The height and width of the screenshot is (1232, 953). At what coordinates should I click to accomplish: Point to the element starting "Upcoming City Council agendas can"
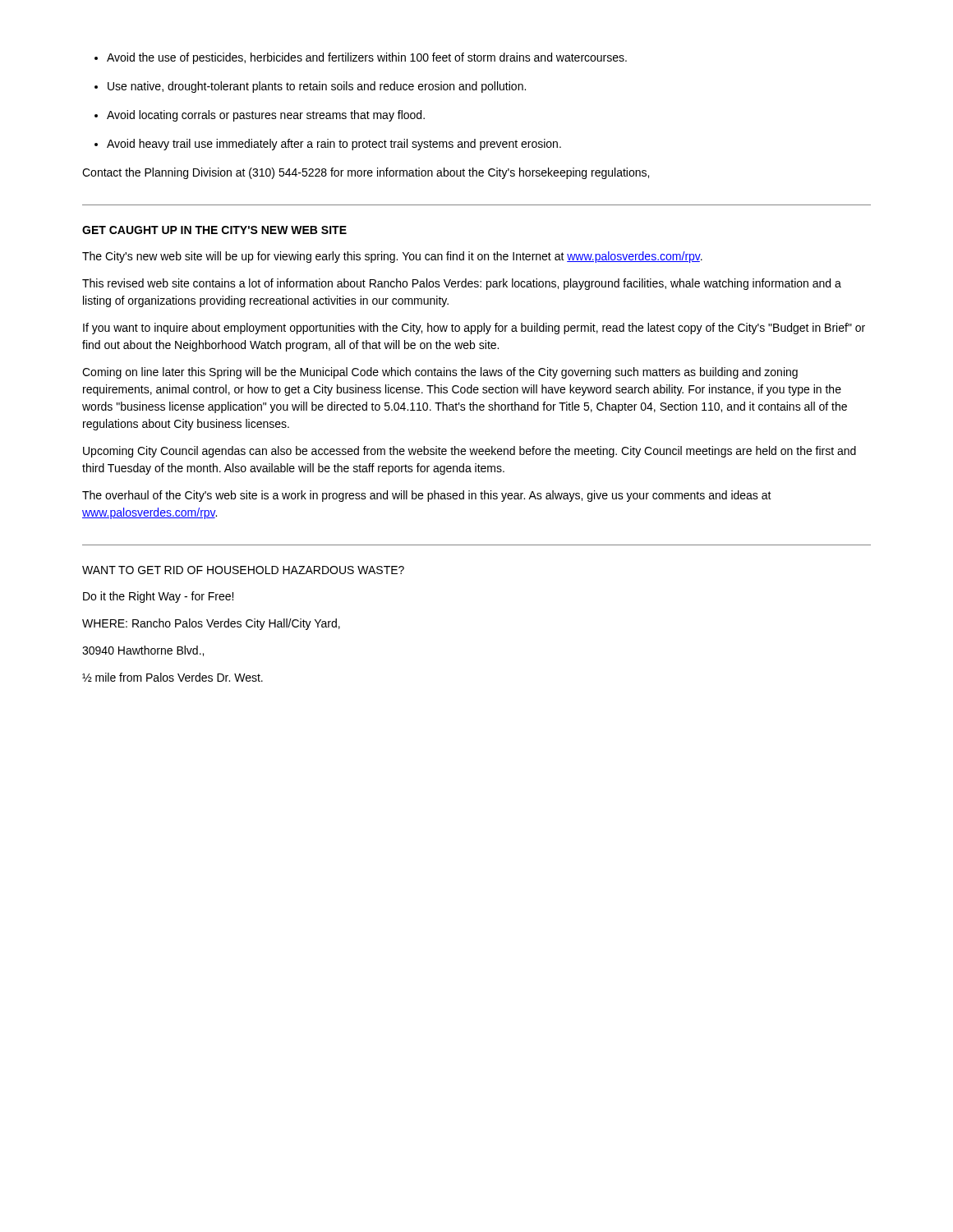pos(469,460)
